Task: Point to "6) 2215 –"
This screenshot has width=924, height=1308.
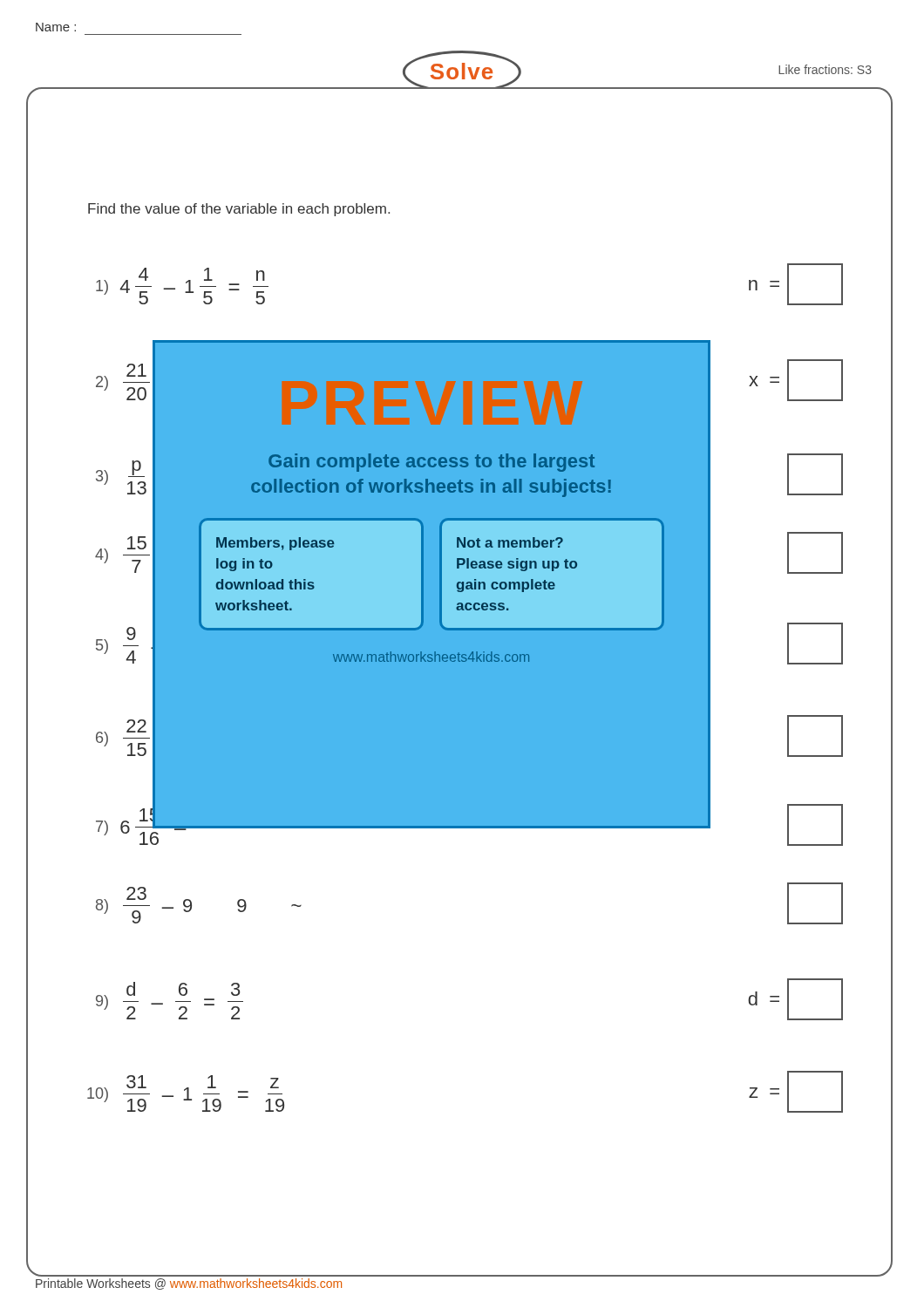Action: [125, 738]
